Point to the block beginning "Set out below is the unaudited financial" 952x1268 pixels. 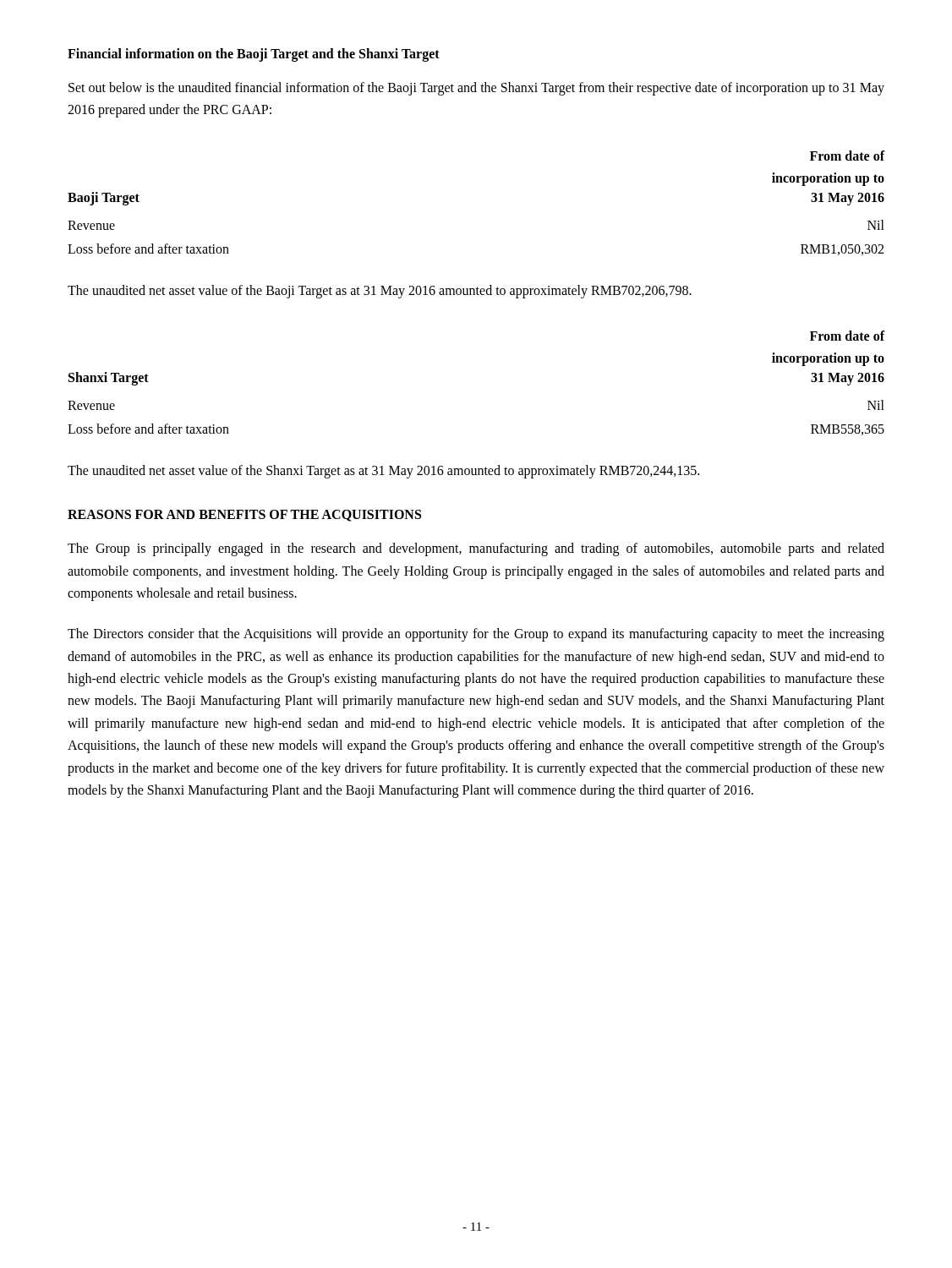(476, 99)
